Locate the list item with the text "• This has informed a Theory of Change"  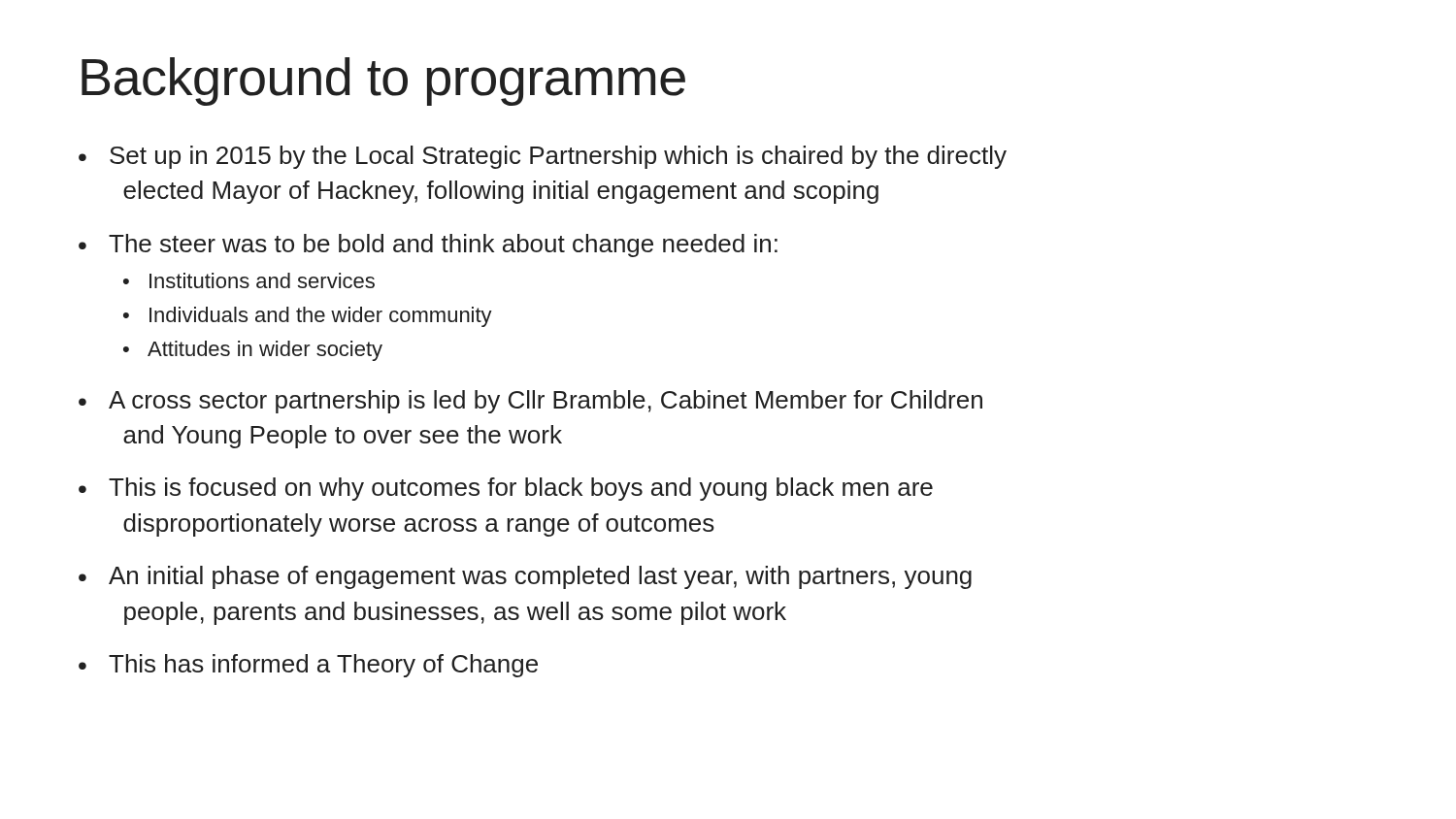click(308, 664)
